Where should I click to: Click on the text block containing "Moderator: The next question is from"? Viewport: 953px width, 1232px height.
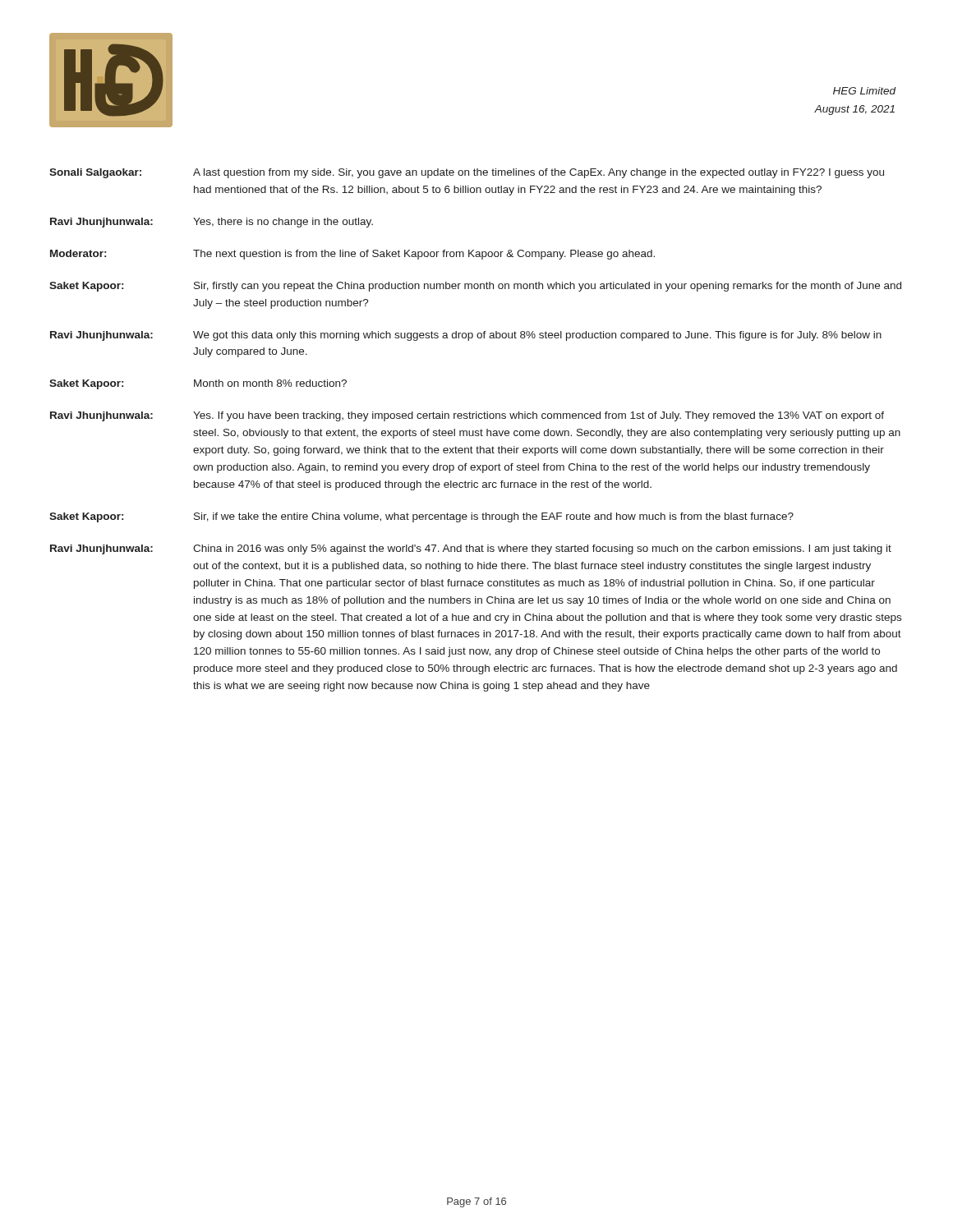tap(476, 254)
